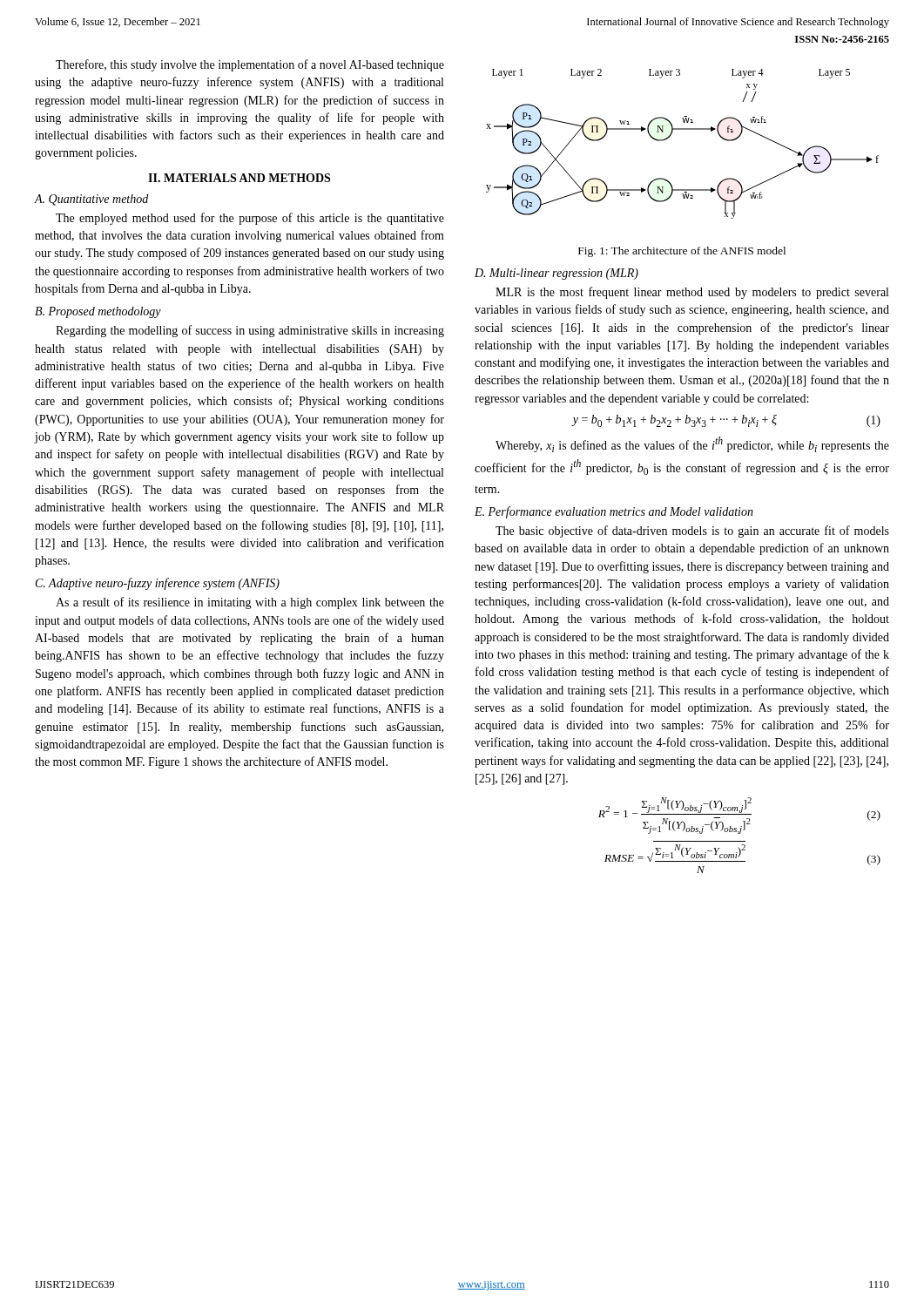Find "B. Proposed methodology" on this page

(98, 312)
